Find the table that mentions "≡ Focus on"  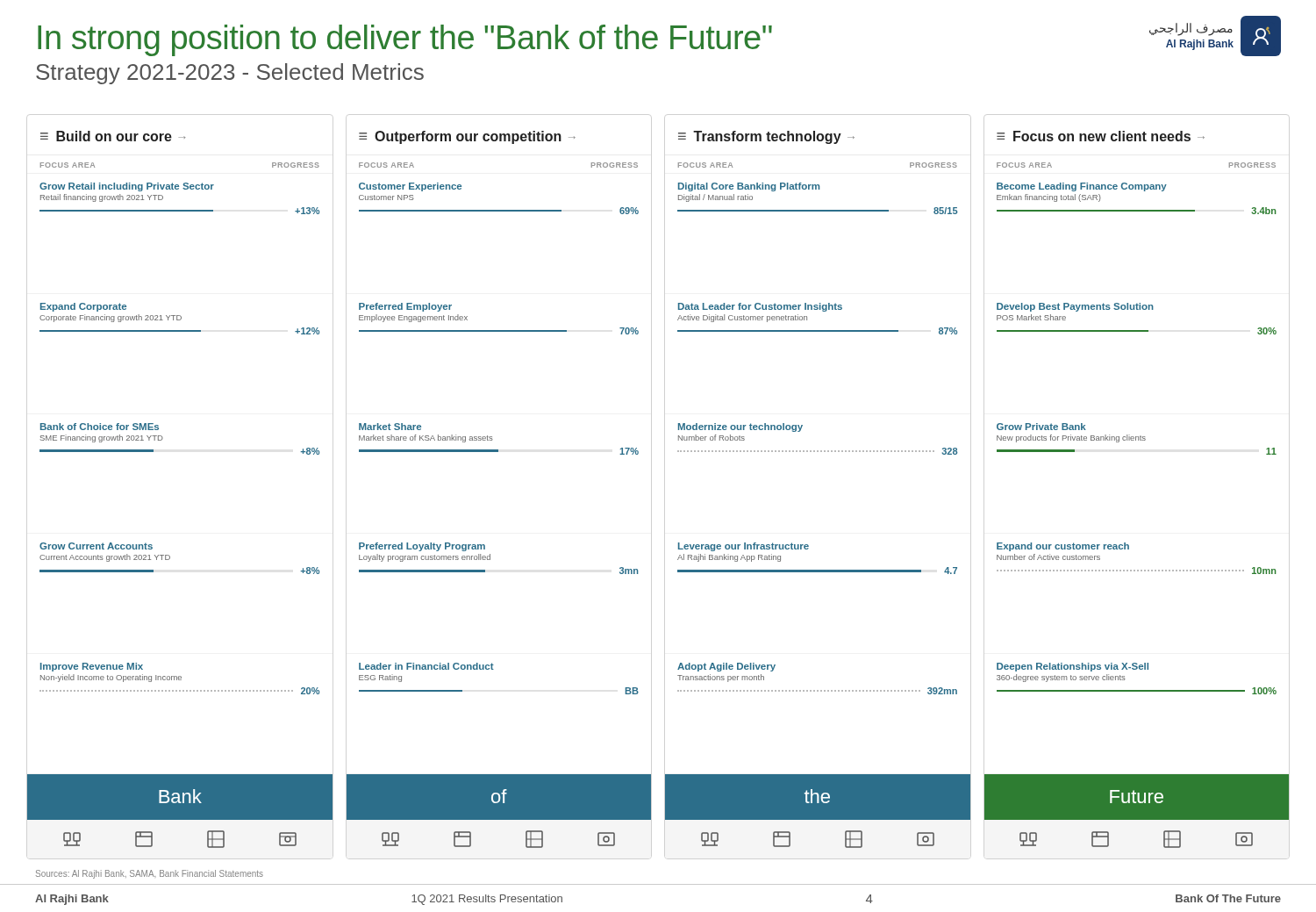pos(1136,487)
